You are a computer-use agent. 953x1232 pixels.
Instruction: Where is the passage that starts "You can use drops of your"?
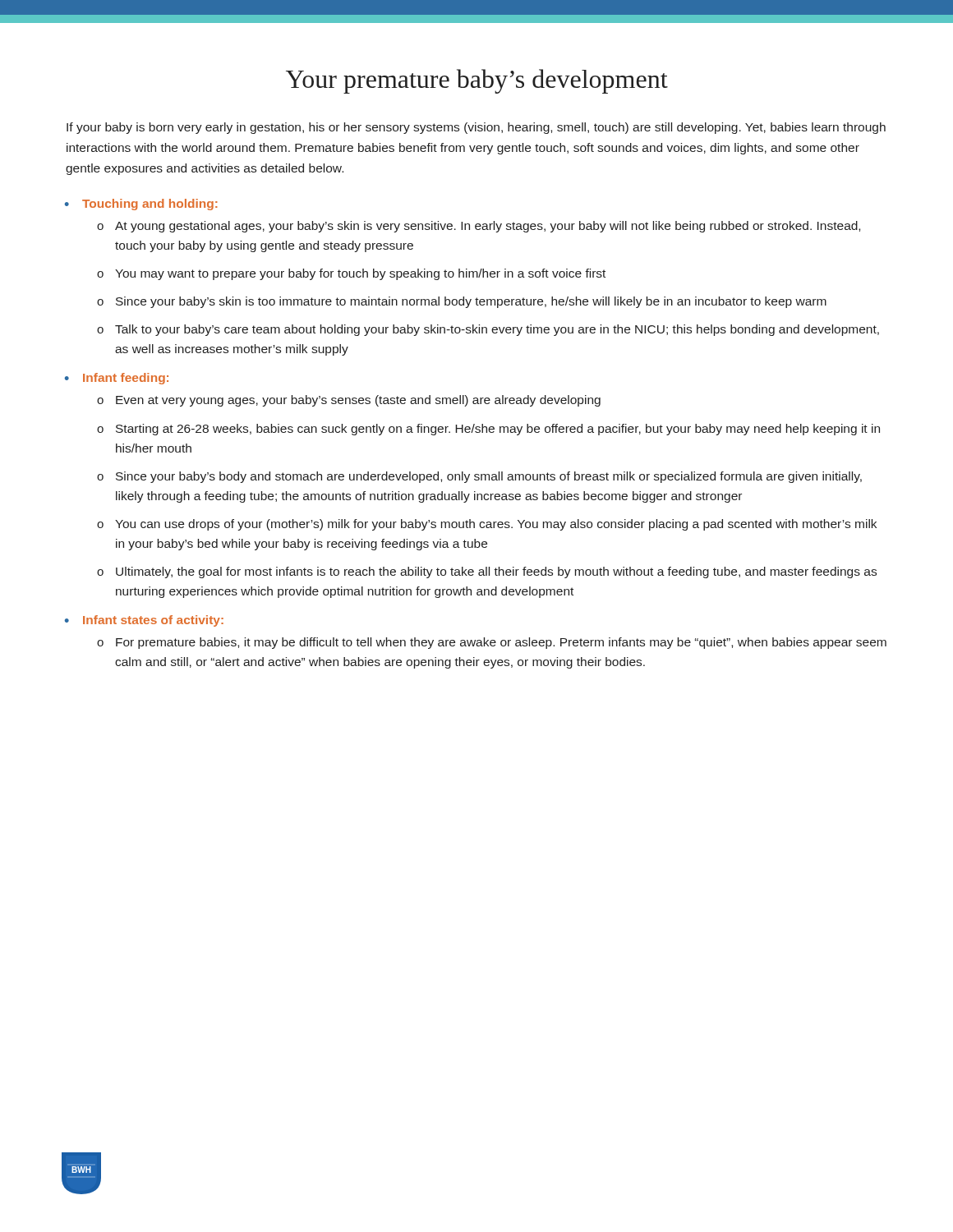click(496, 533)
